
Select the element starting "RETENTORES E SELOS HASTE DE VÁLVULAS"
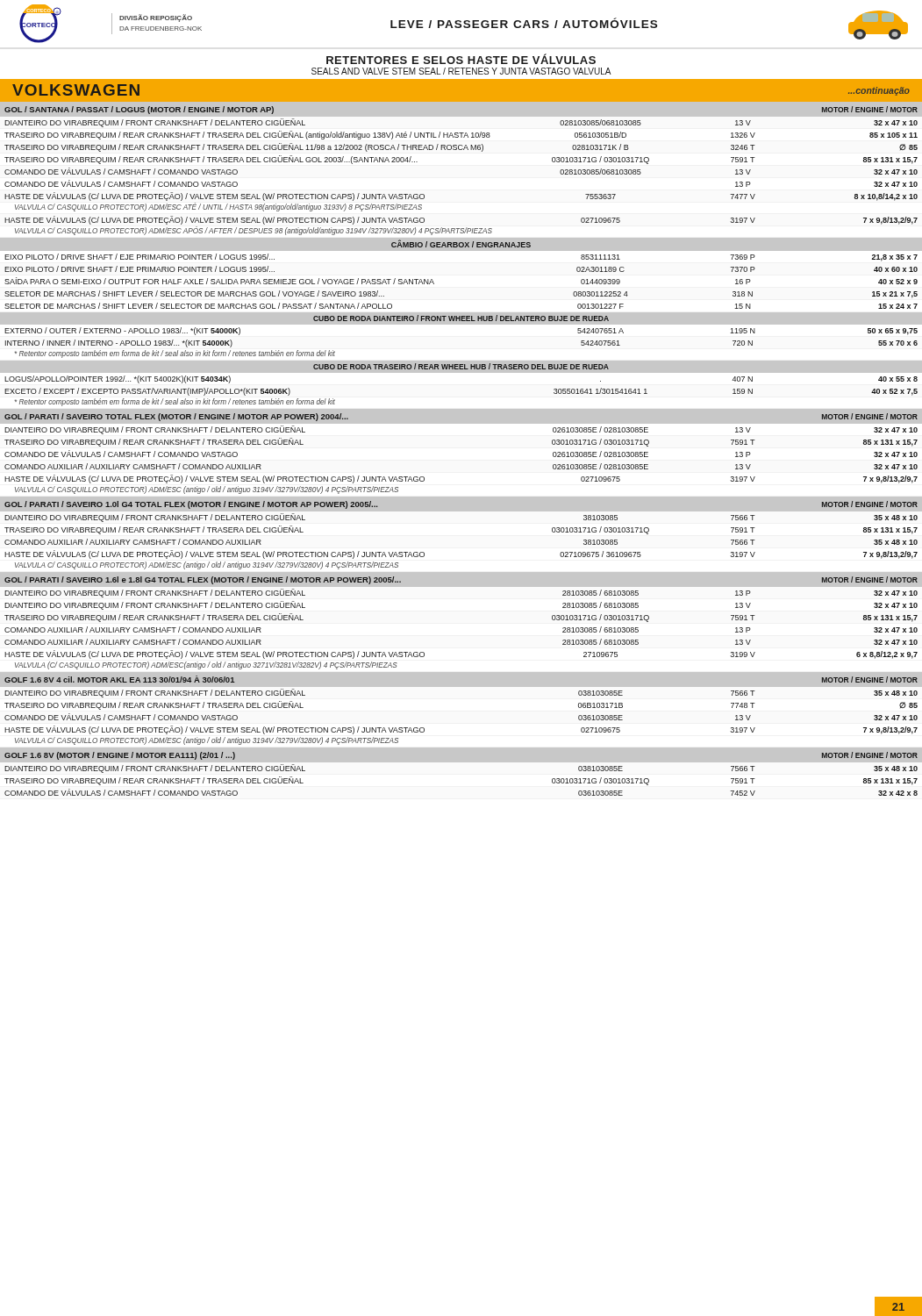pyautogui.click(x=461, y=65)
